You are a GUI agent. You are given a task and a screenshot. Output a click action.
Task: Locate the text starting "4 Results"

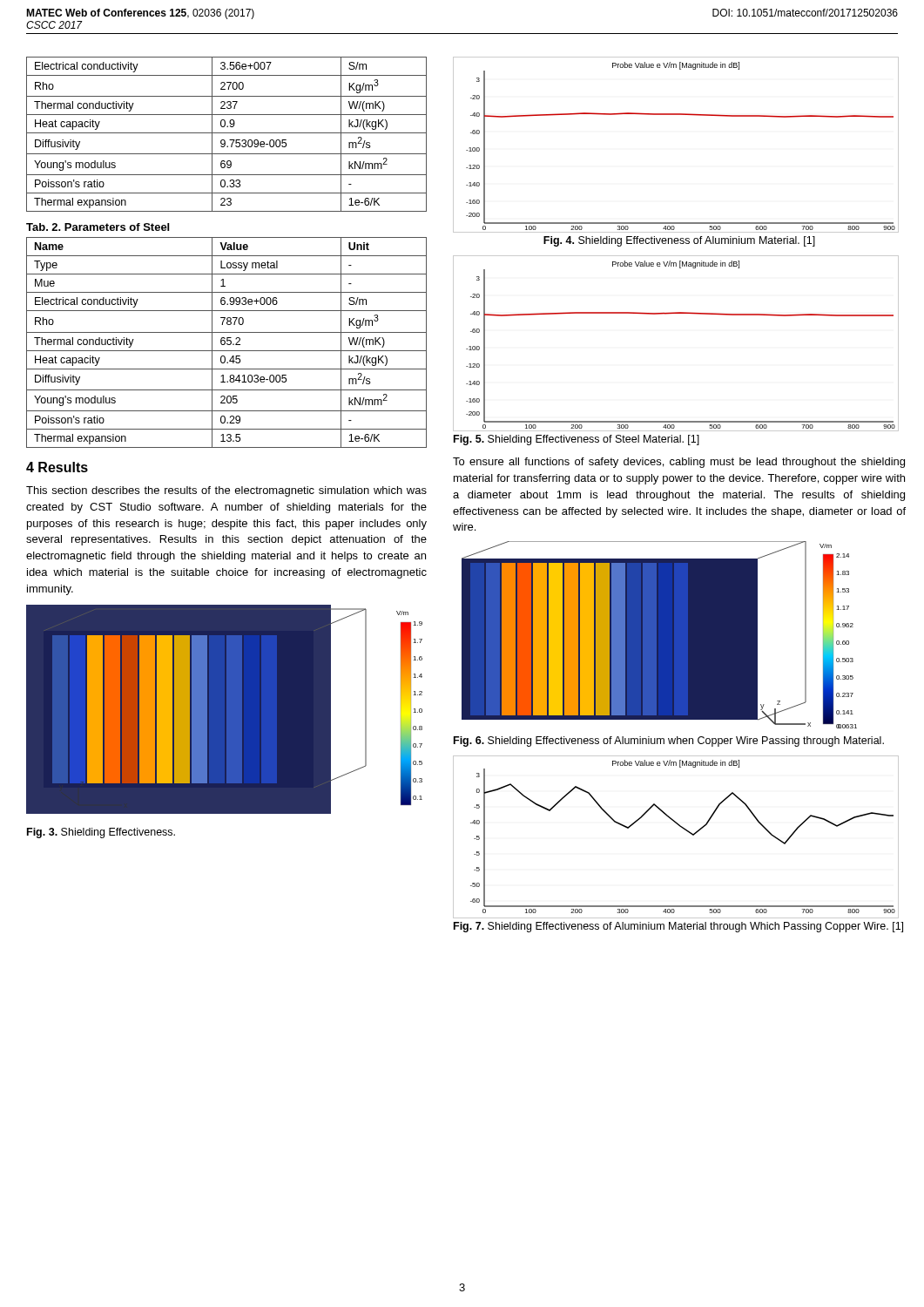[x=57, y=467]
